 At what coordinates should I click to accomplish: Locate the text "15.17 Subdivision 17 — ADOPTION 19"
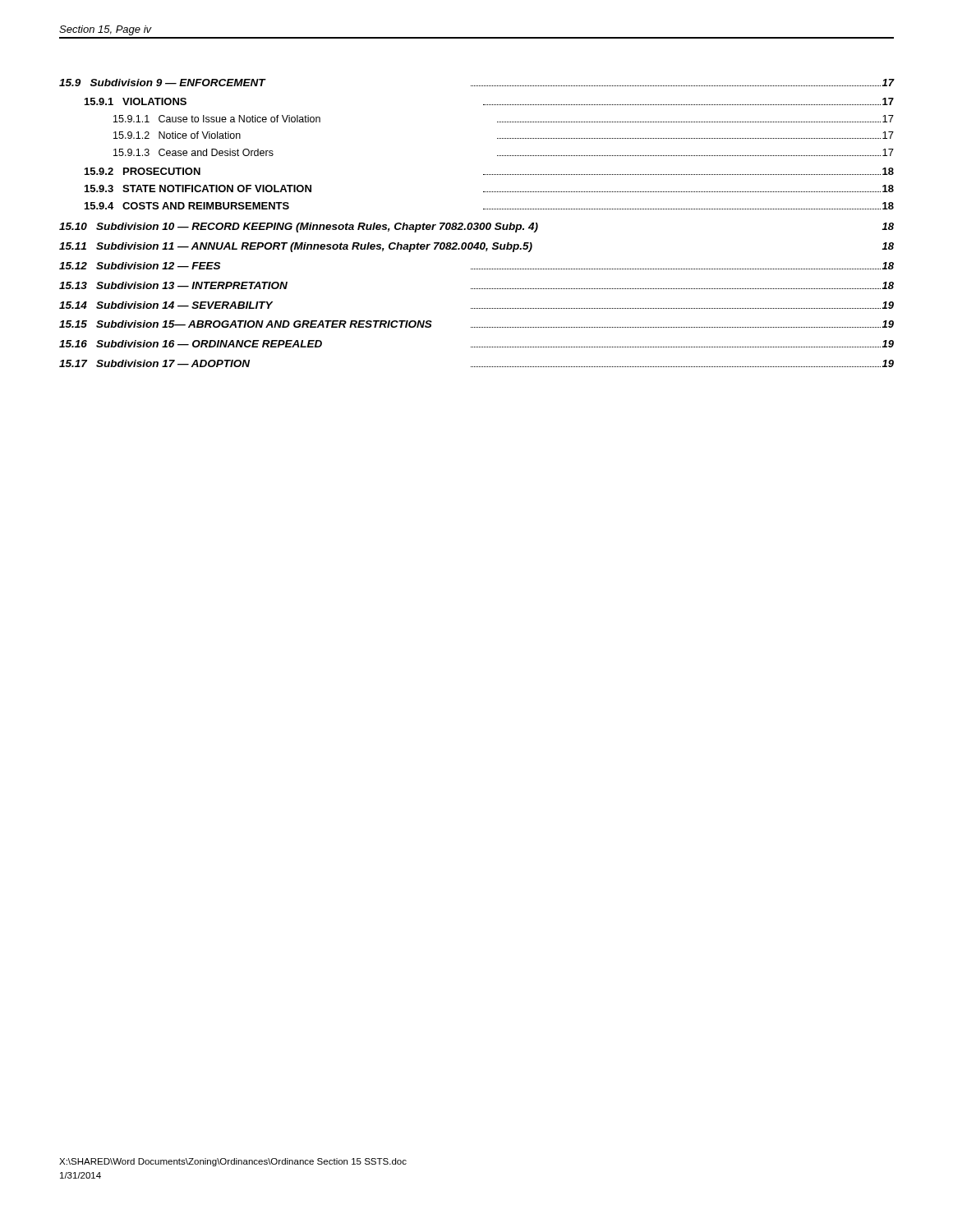click(x=476, y=364)
